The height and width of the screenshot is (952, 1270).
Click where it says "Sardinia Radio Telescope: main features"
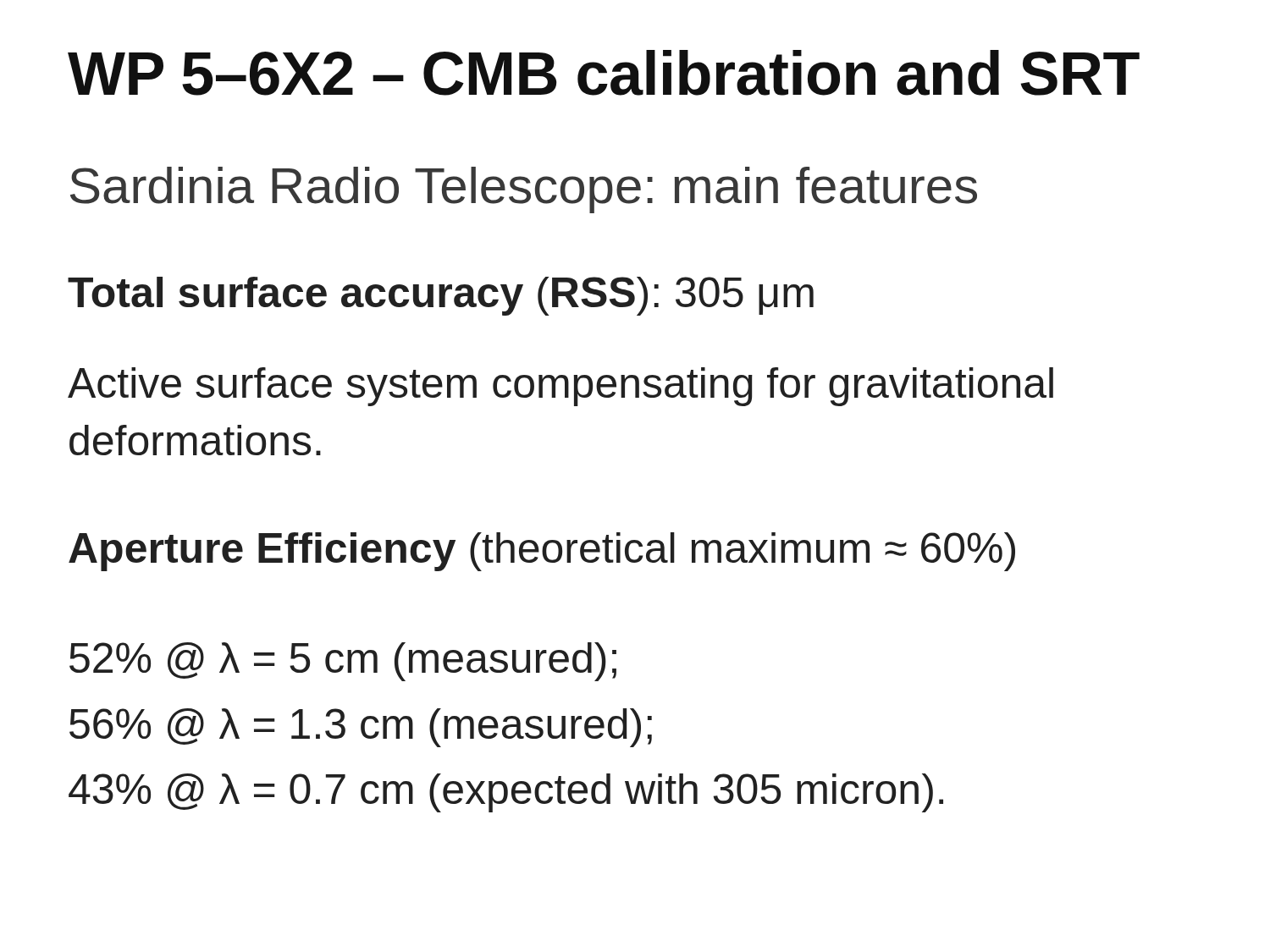click(x=523, y=186)
